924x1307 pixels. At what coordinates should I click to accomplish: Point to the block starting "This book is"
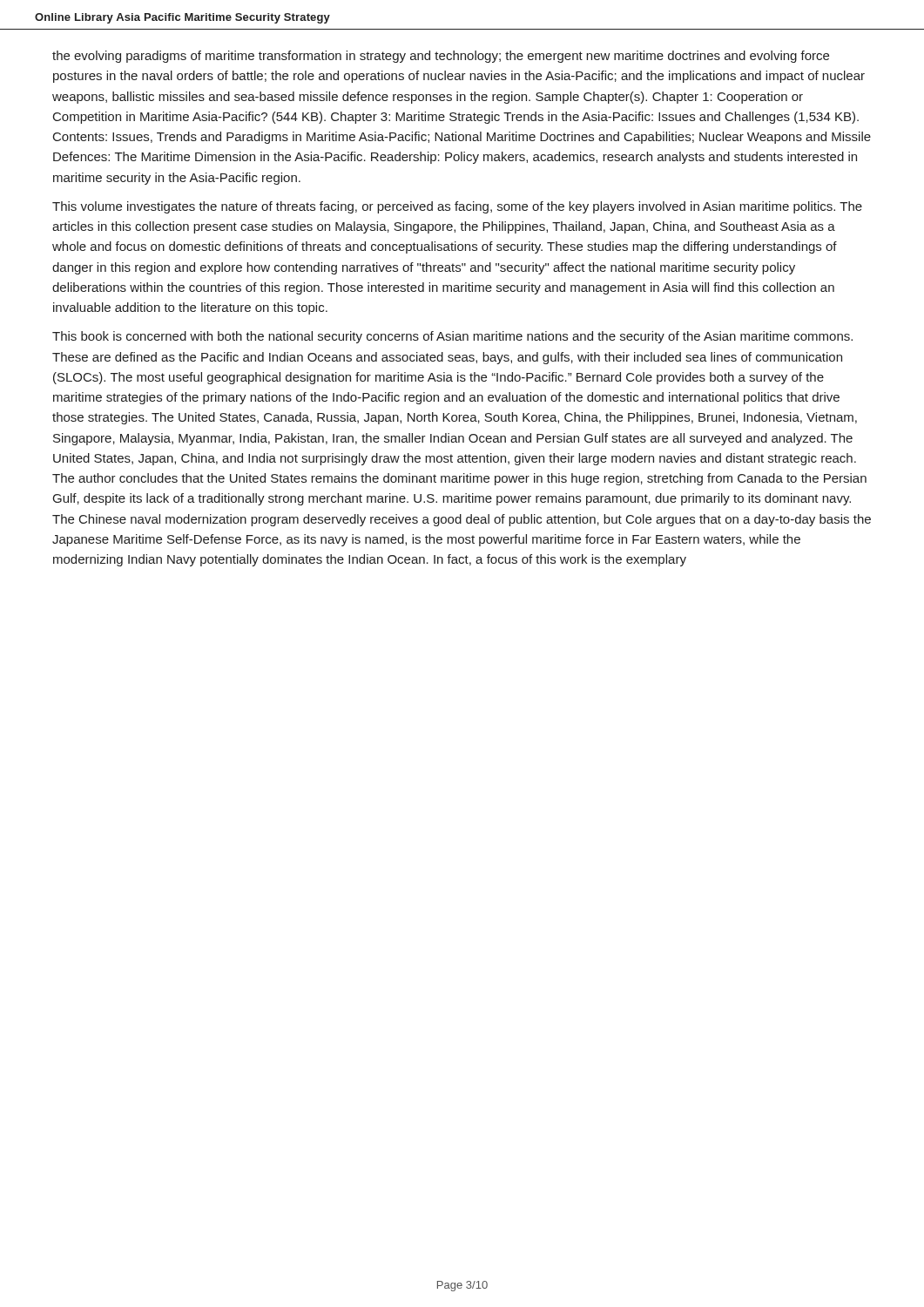[x=462, y=448]
